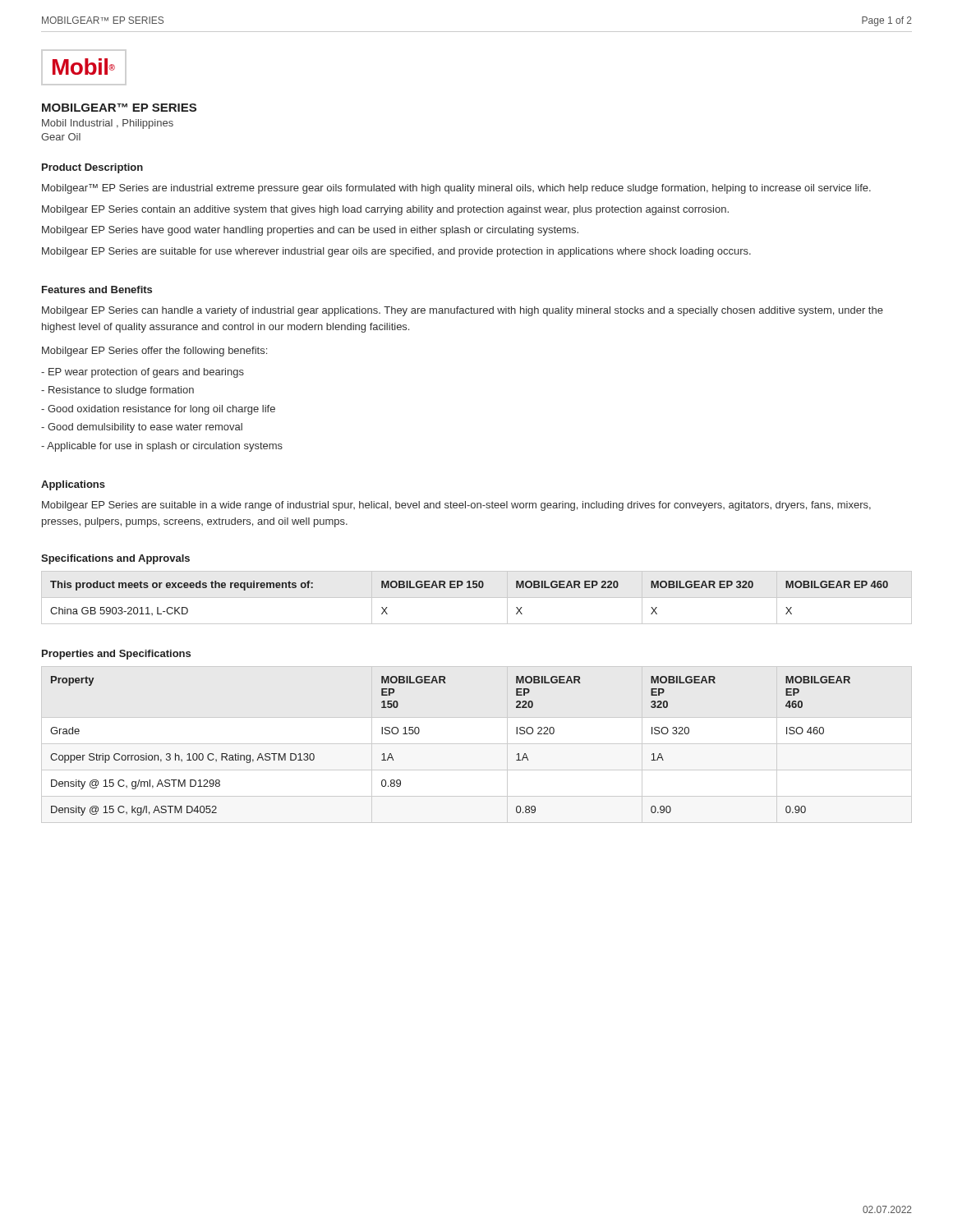Locate the logo
953x1232 pixels.
click(476, 71)
